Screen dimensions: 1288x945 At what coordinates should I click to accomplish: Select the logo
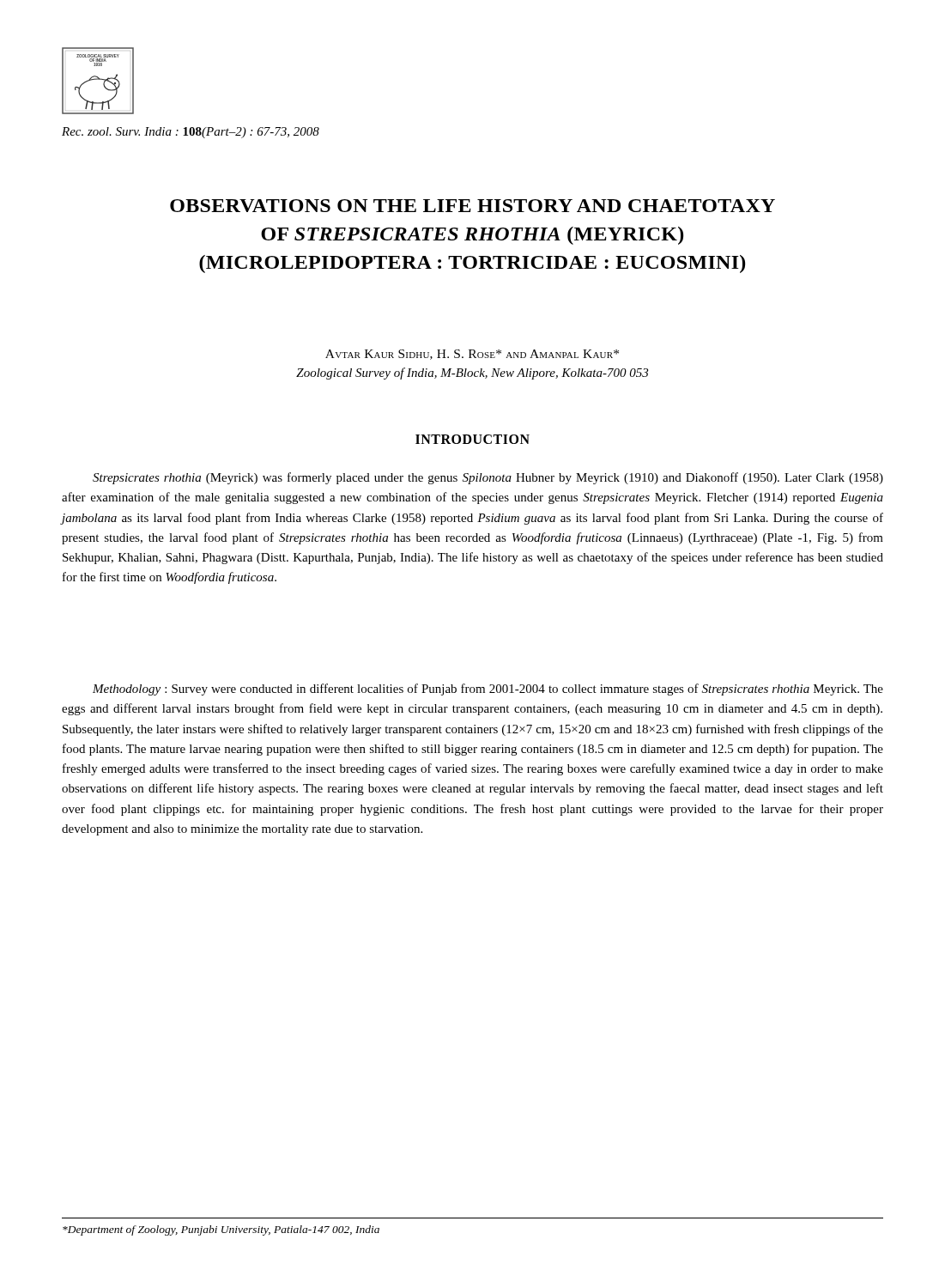[x=98, y=81]
